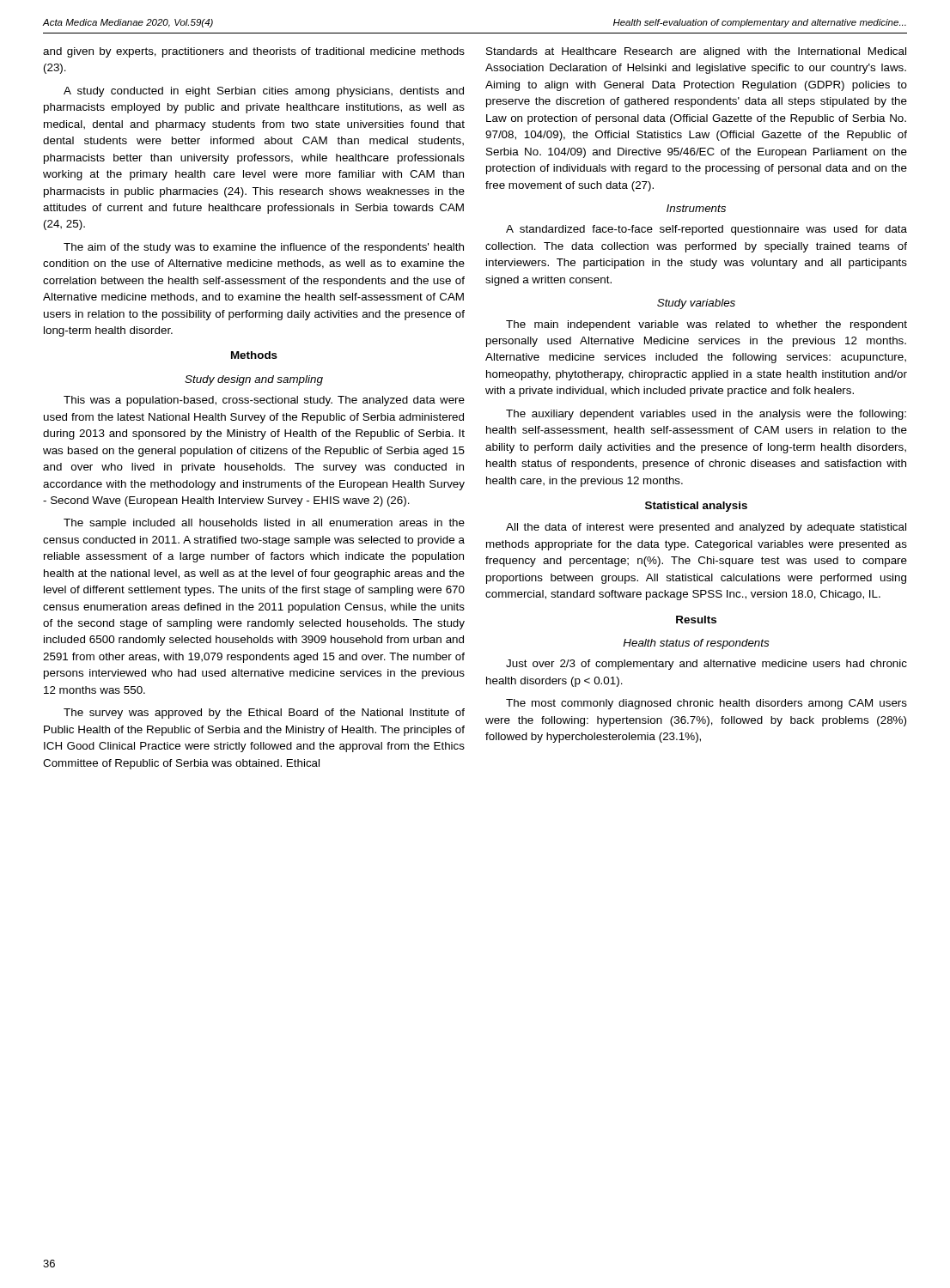Where does it say "Study variables"?
The width and height of the screenshot is (950, 1288).
coord(696,303)
